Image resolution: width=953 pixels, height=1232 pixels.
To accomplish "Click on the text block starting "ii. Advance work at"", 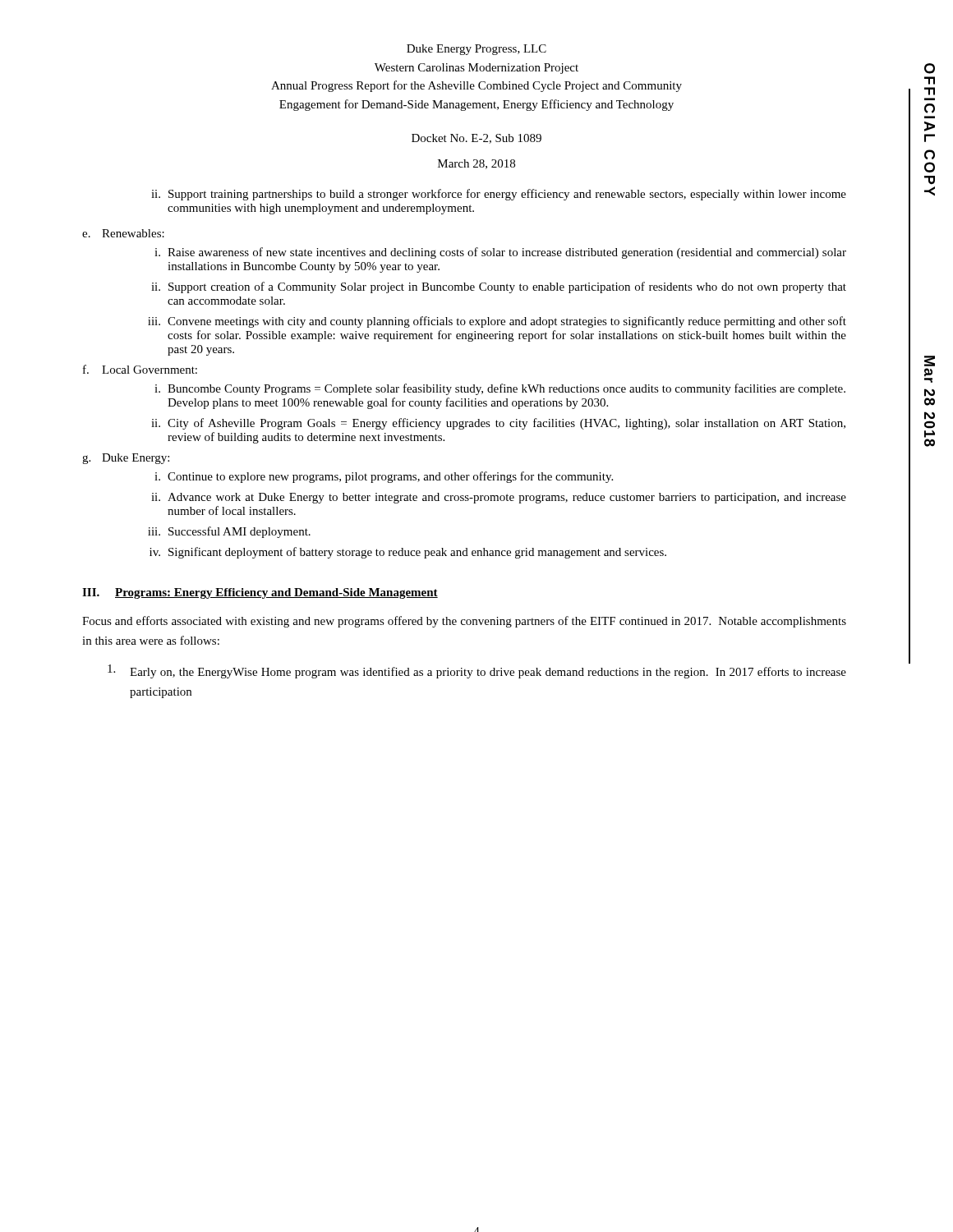I will point(489,504).
